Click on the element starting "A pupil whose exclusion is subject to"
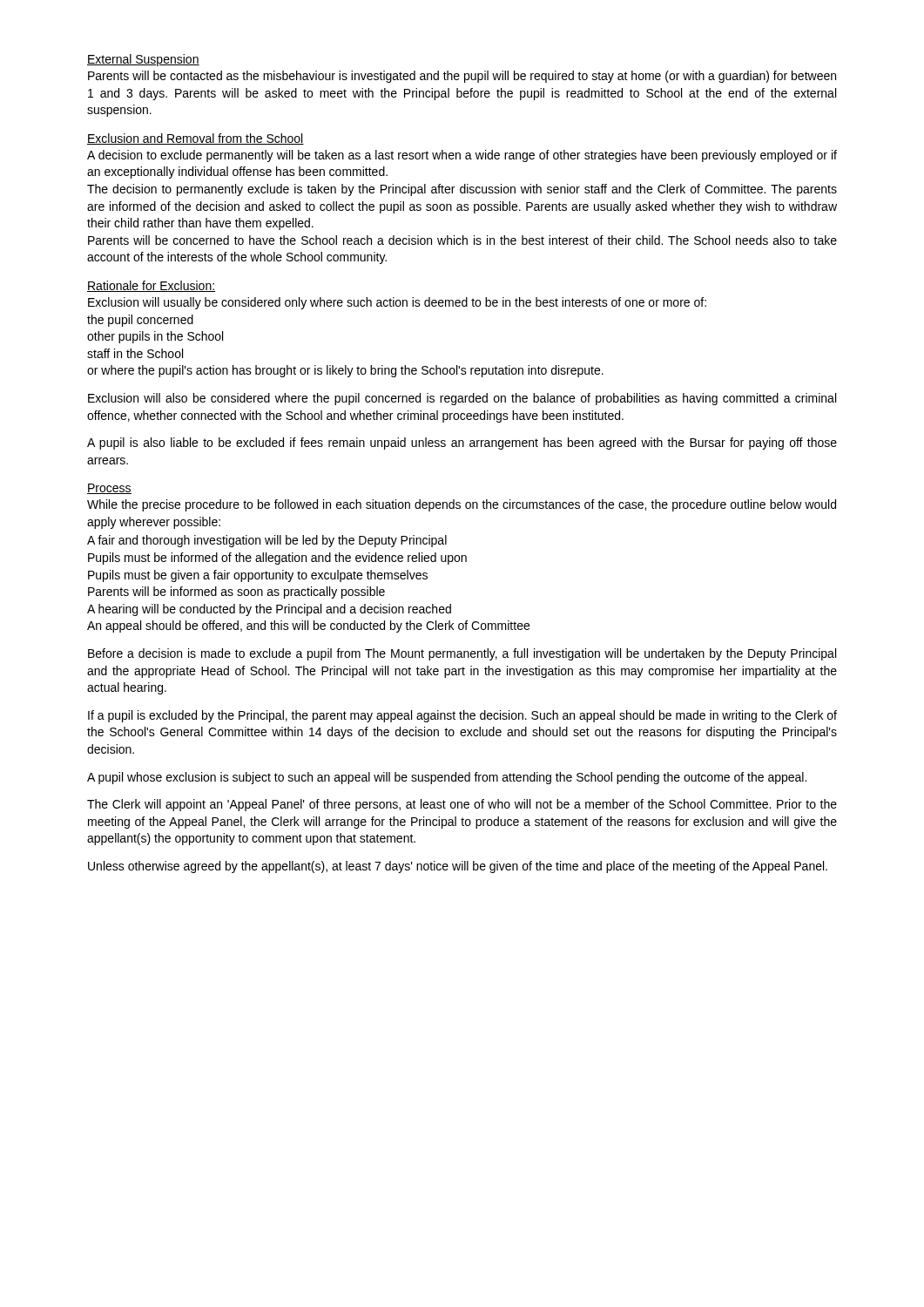The height and width of the screenshot is (1307, 924). click(x=447, y=777)
